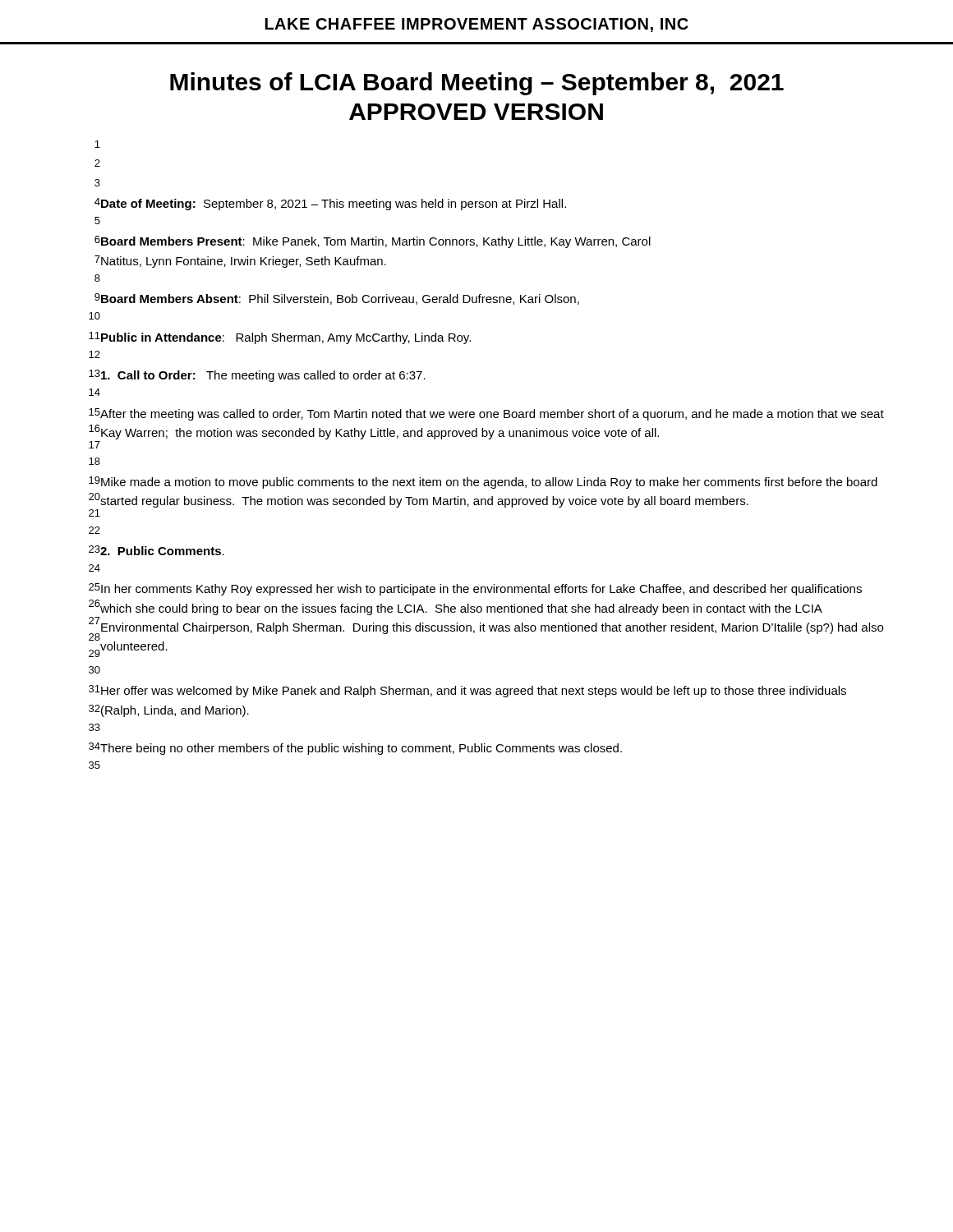
Task: Select the text starting "Call to Order:"
Action: pos(263,375)
